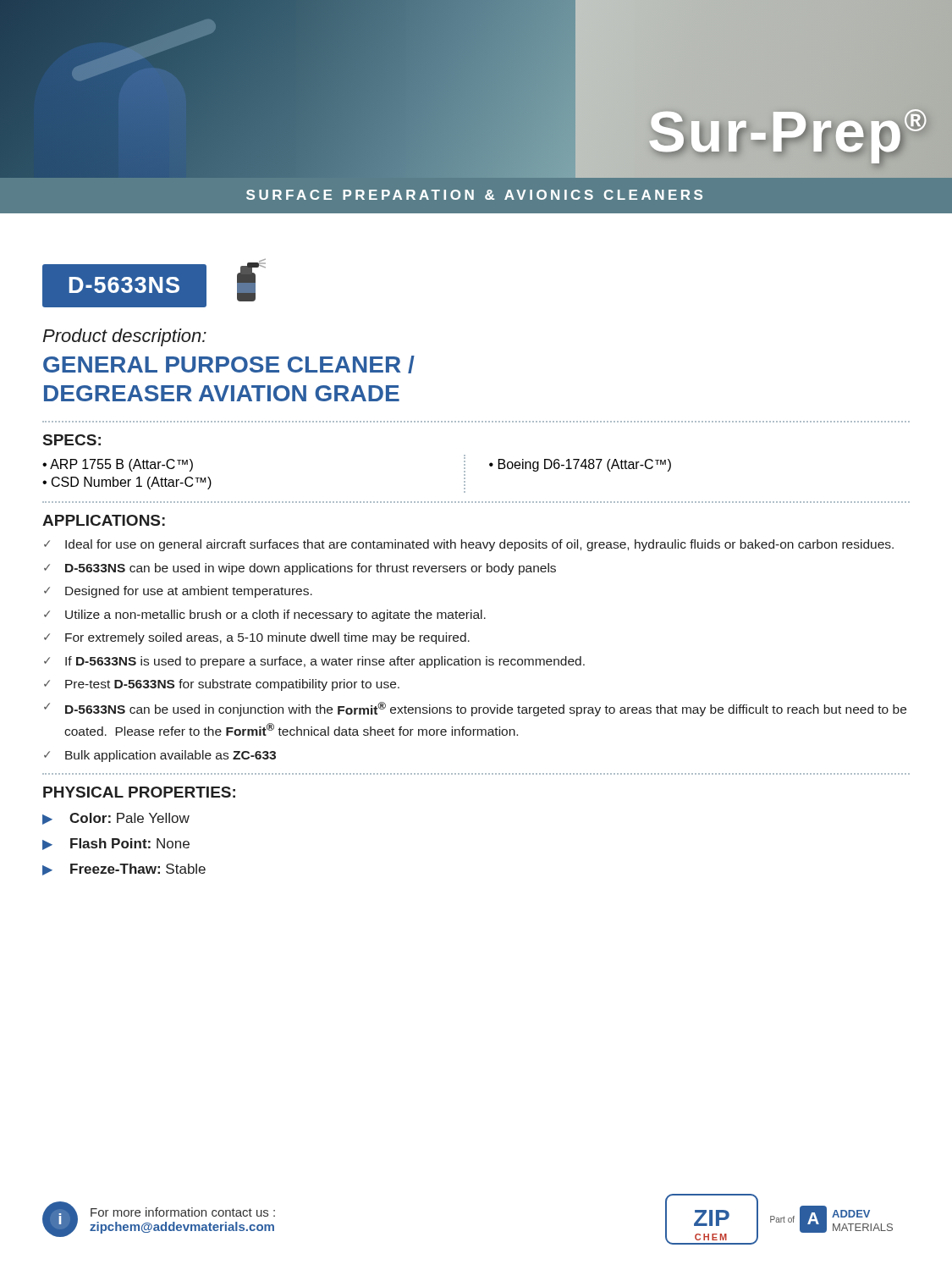Viewport: 952px width, 1270px height.
Task: Navigate to the element starting "Ideal for use on general aircraft surfaces"
Action: pyautogui.click(x=480, y=544)
